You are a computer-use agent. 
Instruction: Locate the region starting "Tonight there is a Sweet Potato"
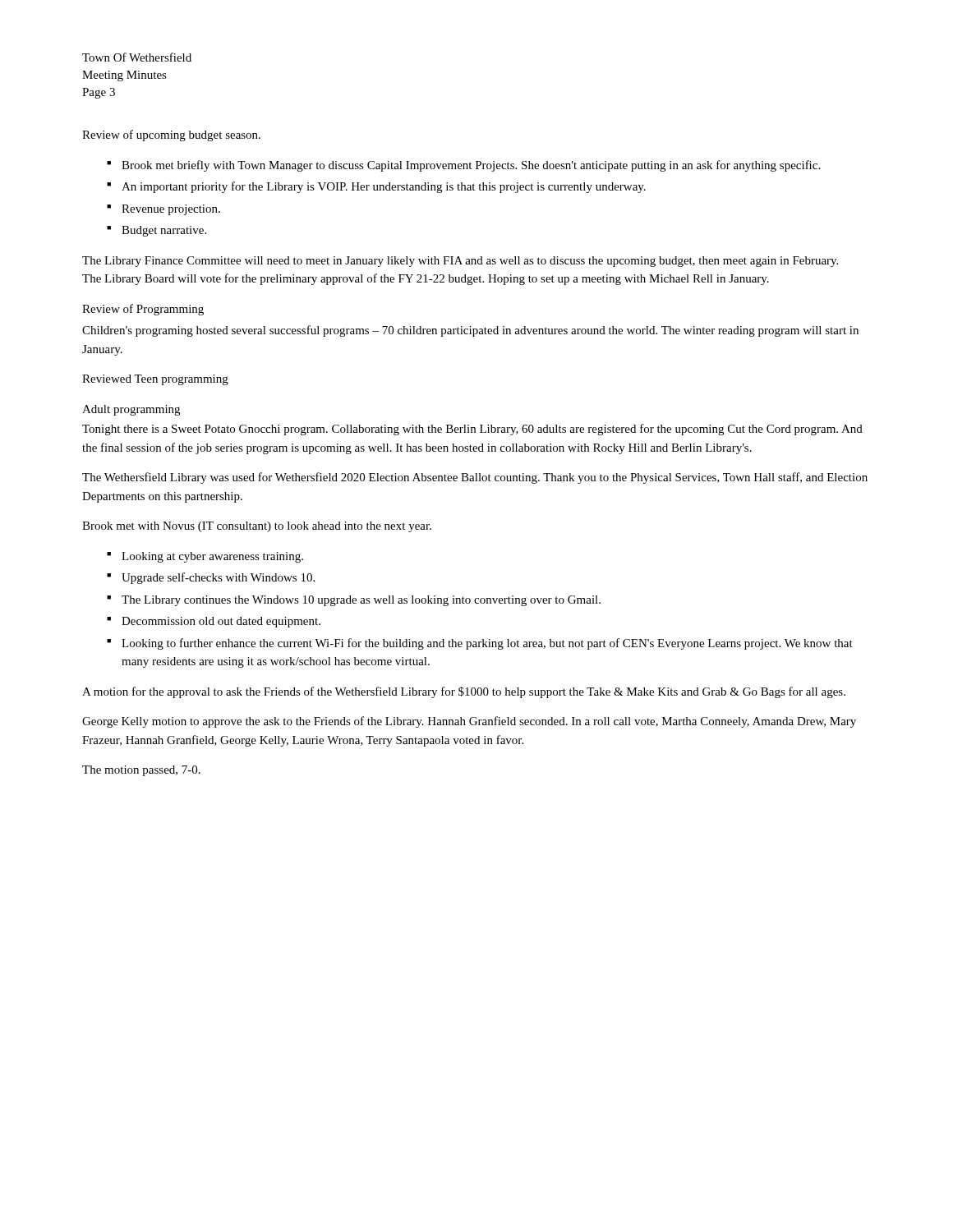pos(472,438)
